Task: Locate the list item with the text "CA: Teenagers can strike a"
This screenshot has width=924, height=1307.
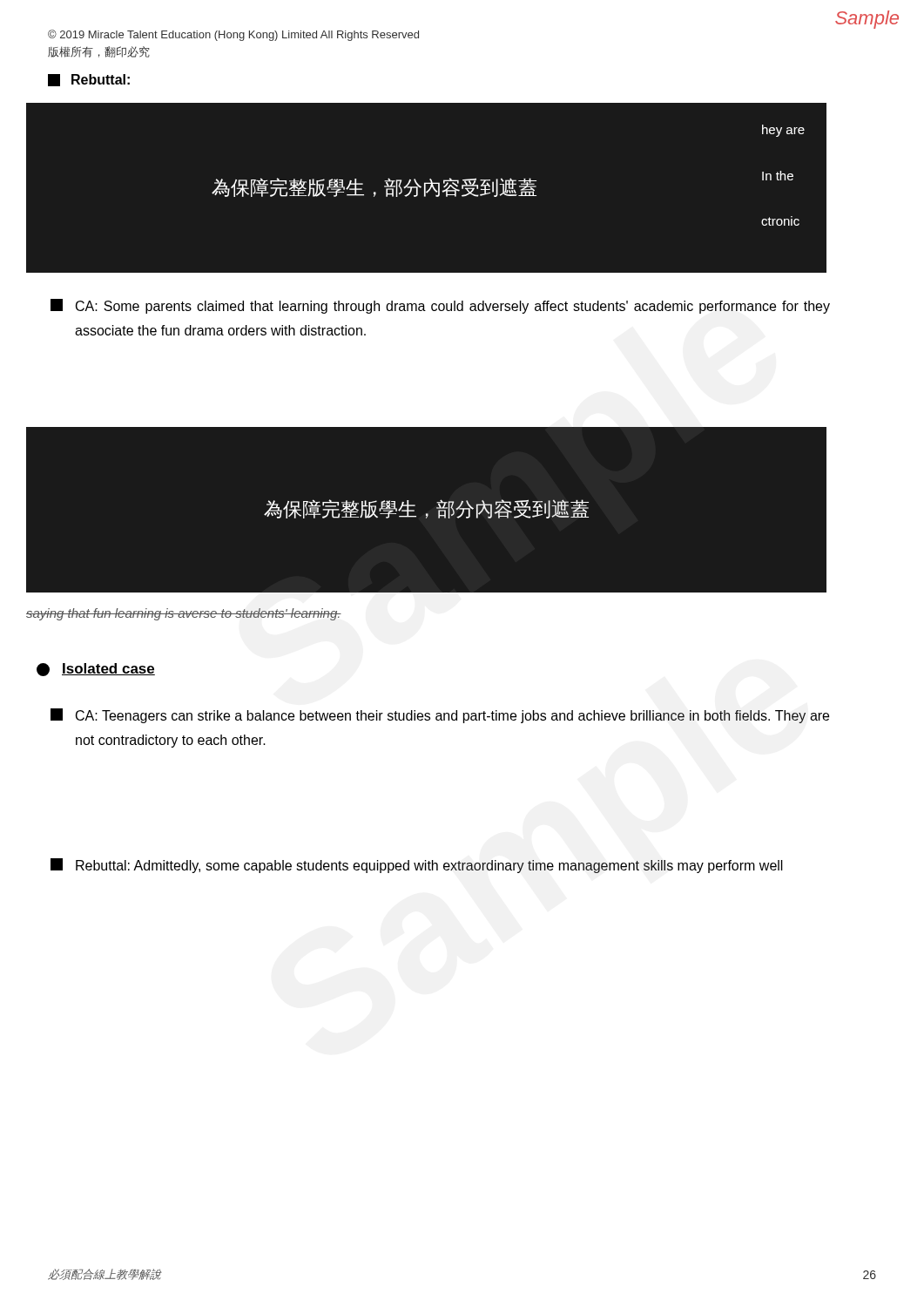Action: pos(440,728)
